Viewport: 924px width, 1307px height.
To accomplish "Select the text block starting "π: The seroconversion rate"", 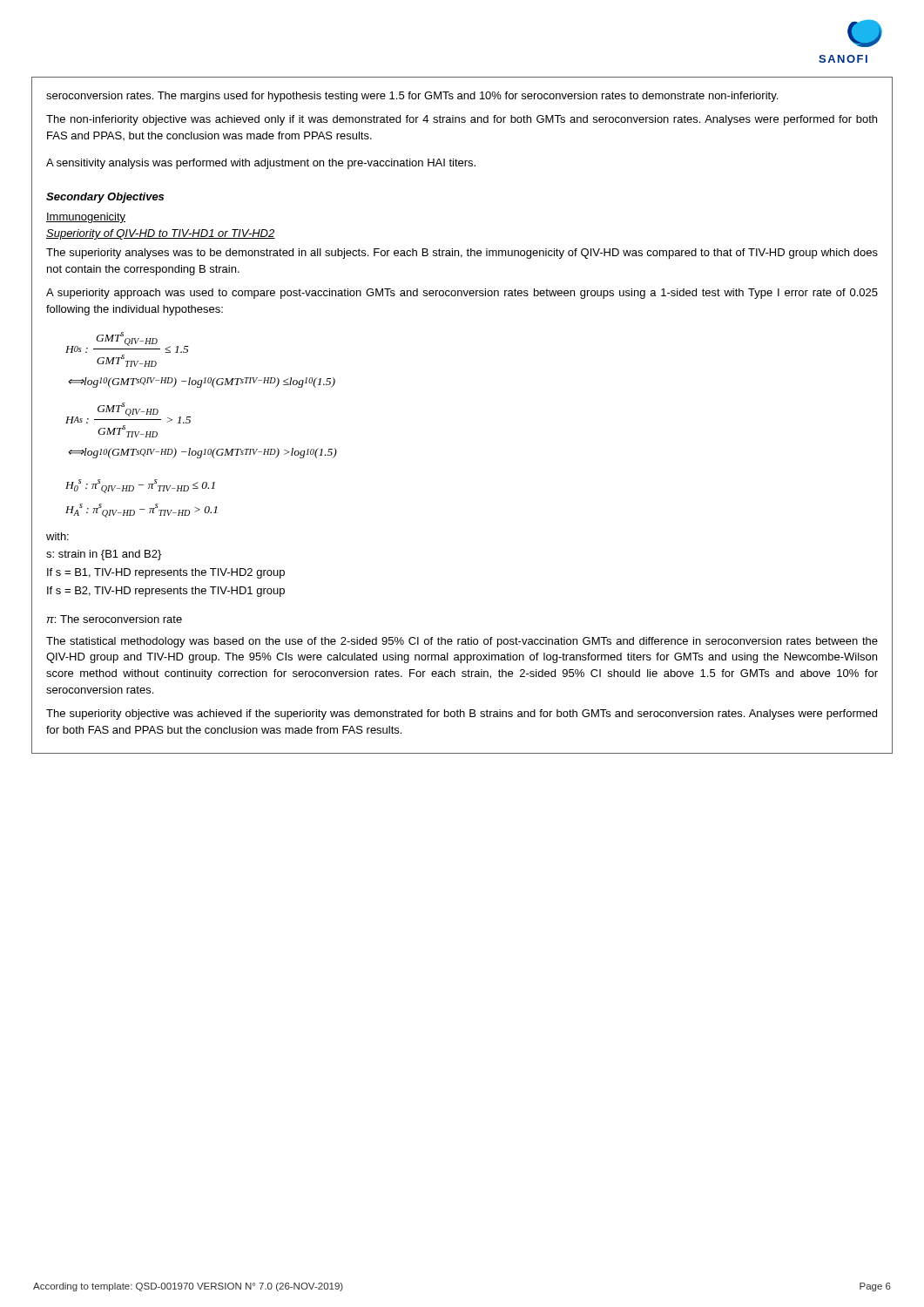I will click(114, 619).
